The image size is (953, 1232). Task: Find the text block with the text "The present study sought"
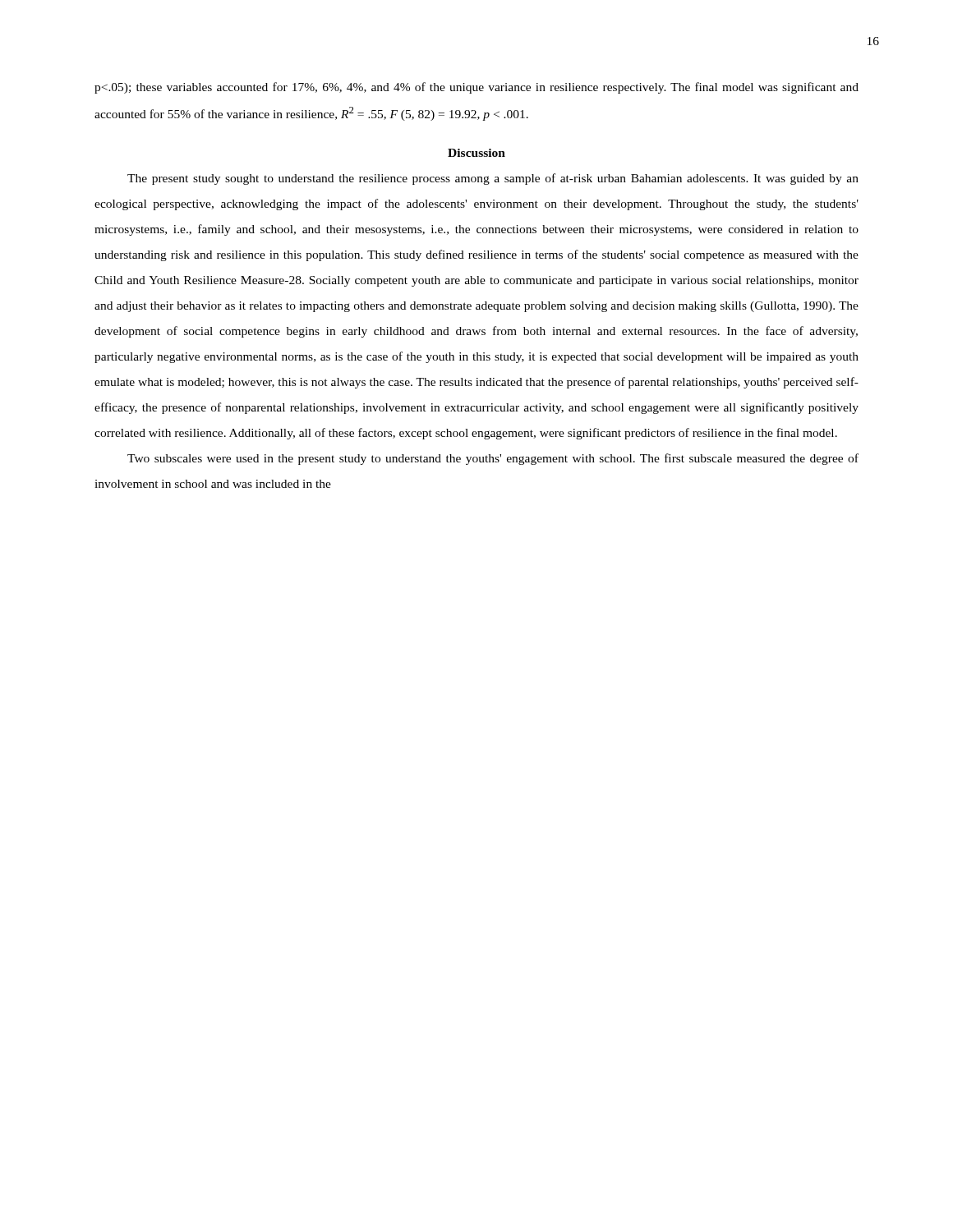(x=476, y=305)
